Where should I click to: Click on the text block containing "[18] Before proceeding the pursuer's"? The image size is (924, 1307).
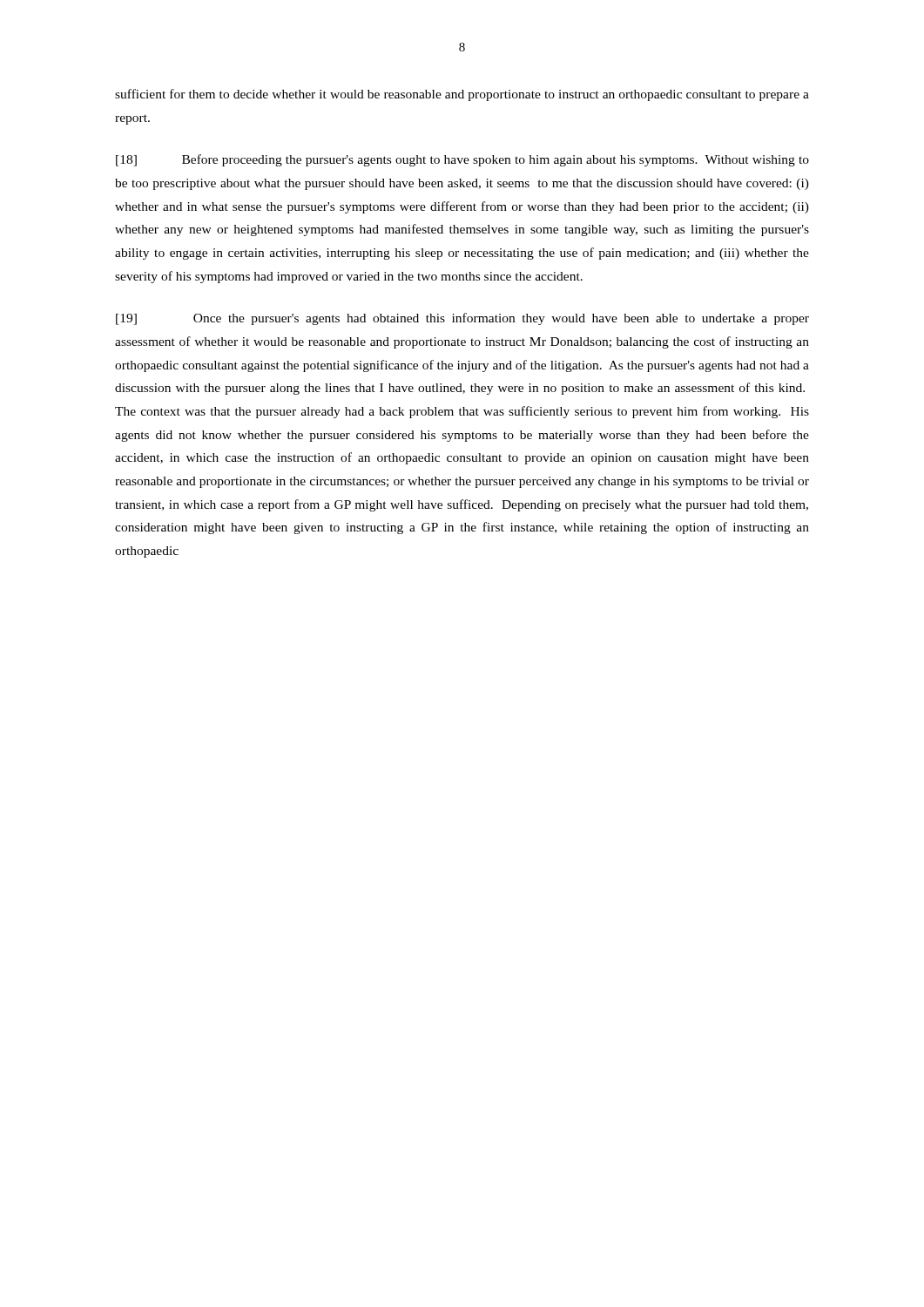click(462, 216)
